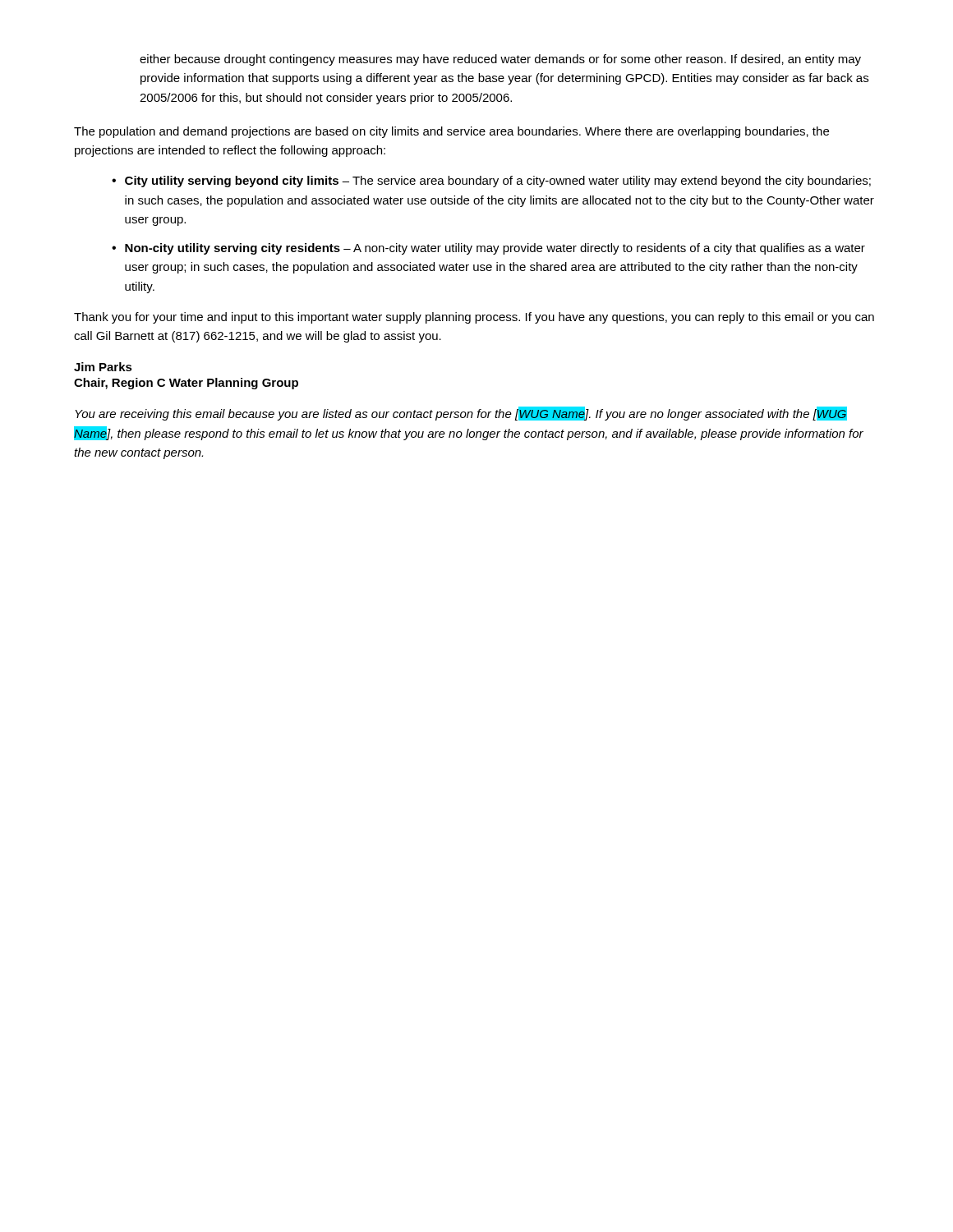
Task: Click on the text block containing "You are receiving this"
Action: 469,433
